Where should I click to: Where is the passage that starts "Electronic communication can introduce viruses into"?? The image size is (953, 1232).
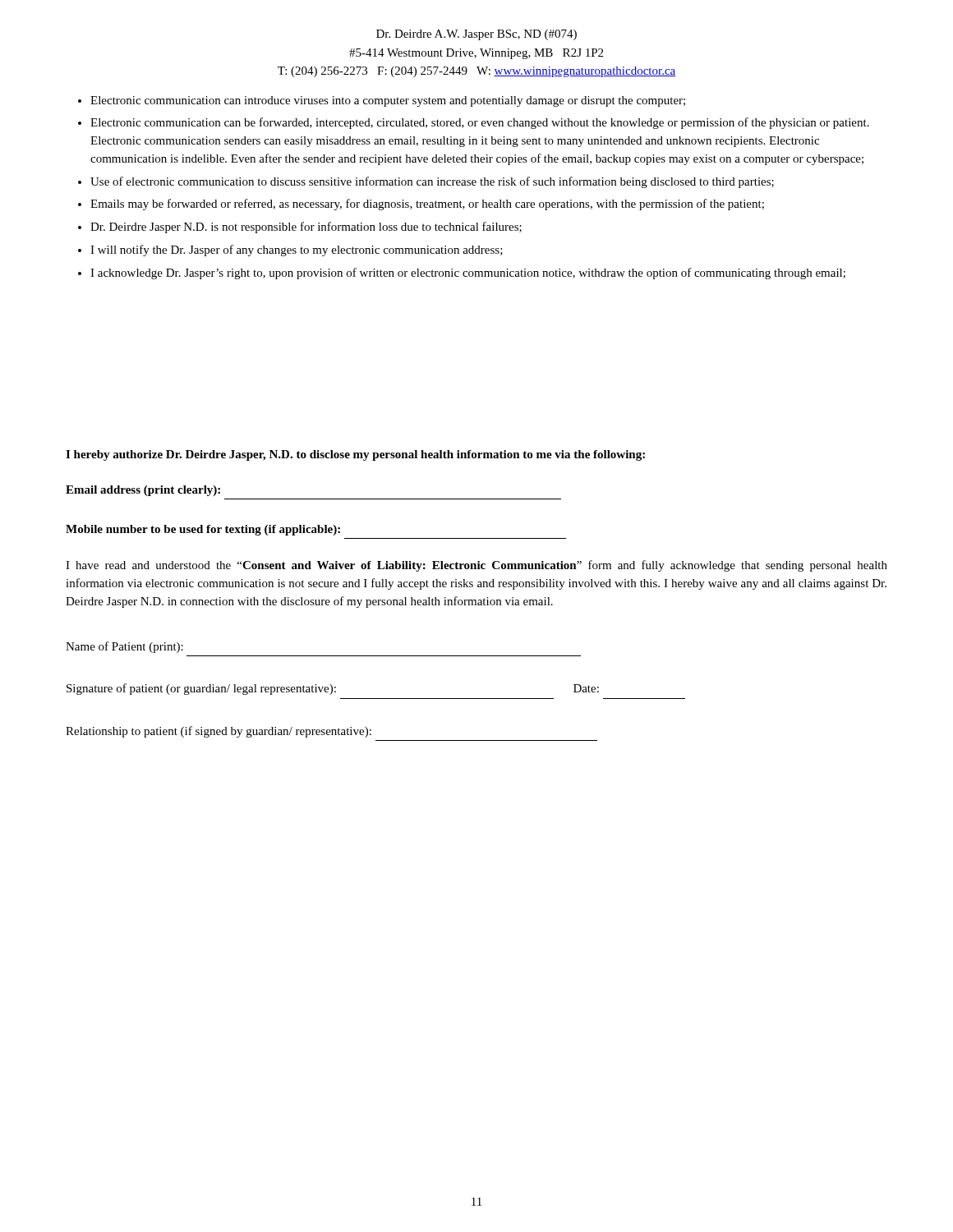click(x=489, y=100)
